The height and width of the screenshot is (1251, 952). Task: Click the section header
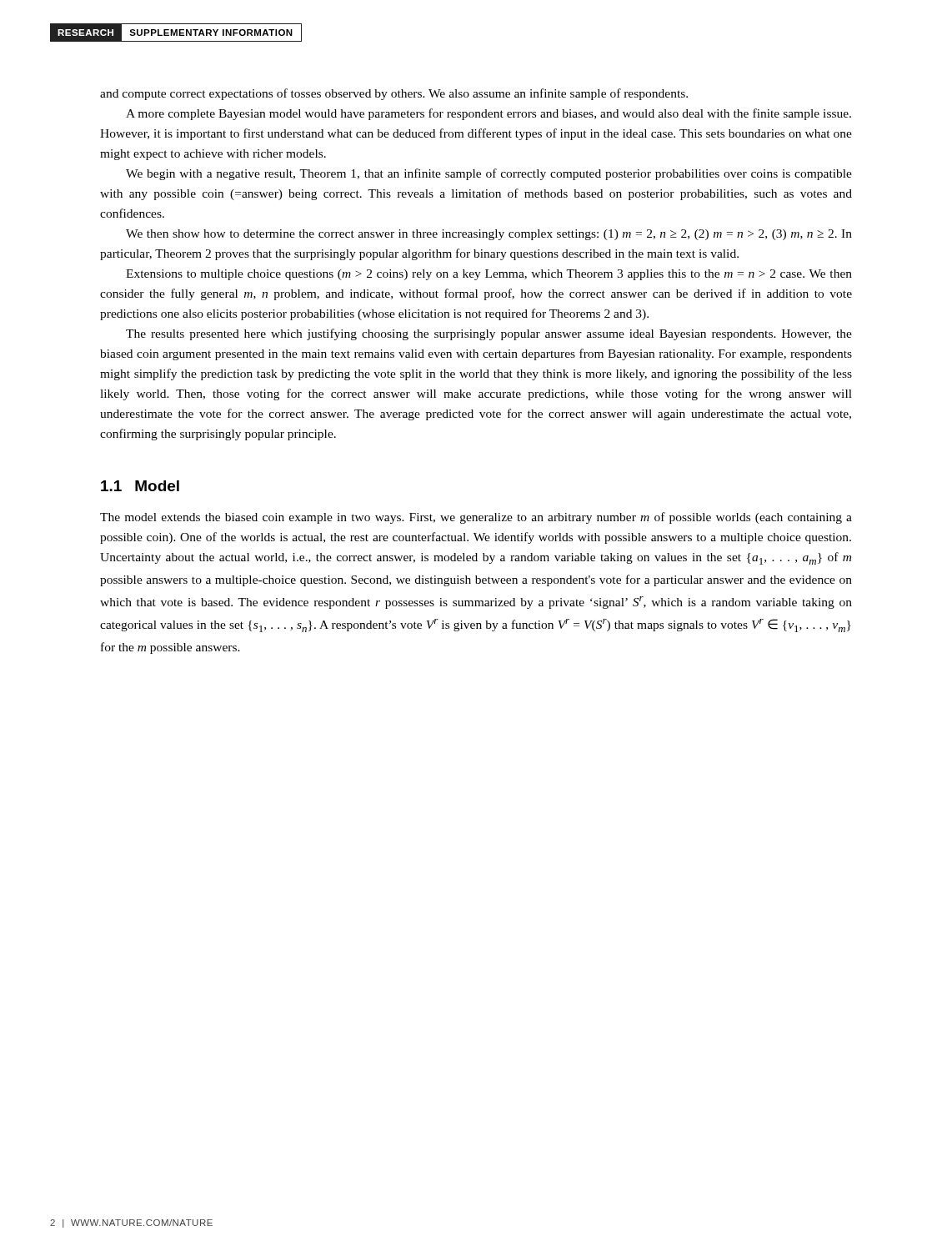tap(140, 486)
